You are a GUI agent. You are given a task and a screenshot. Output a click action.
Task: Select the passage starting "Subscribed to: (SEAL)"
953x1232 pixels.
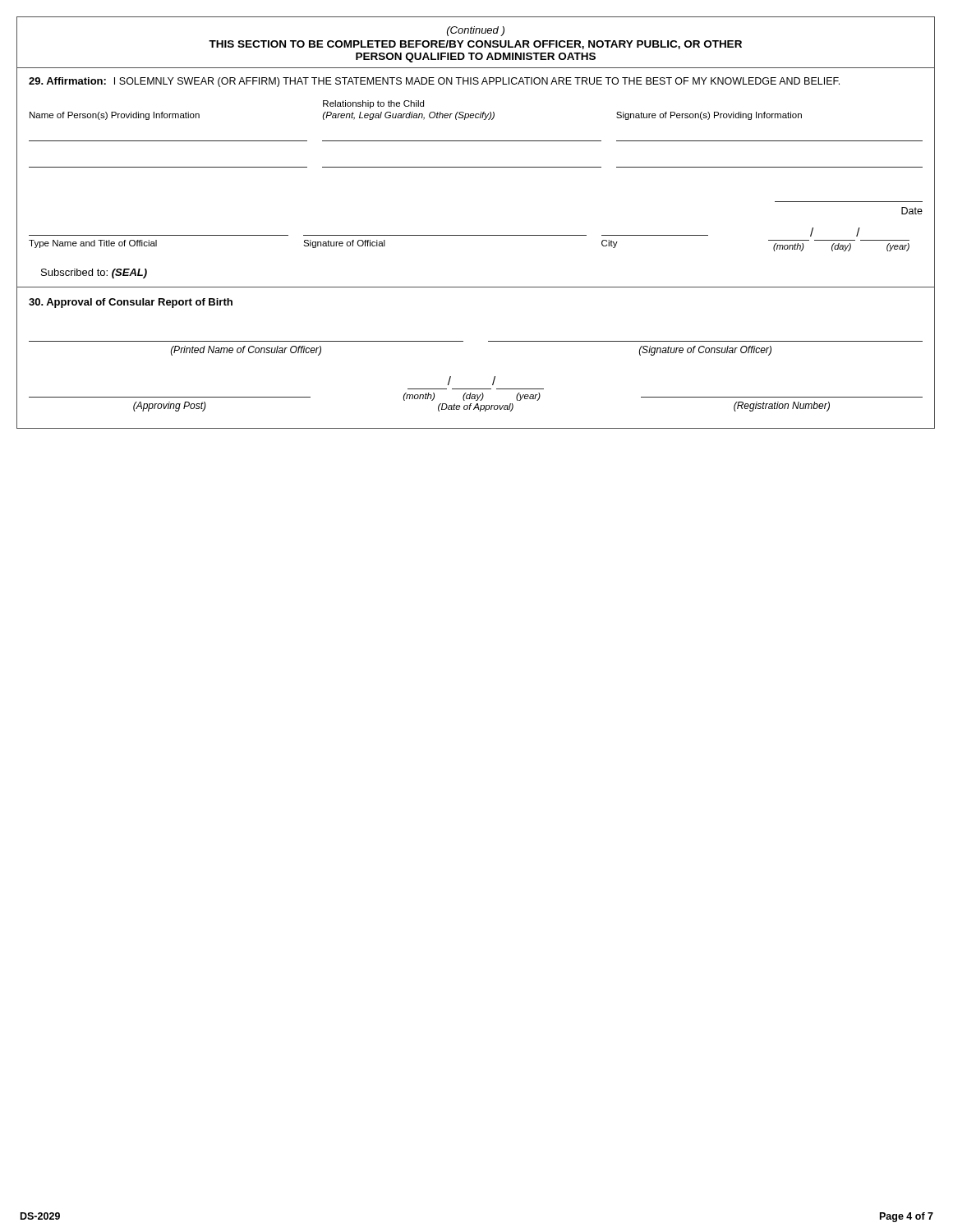click(x=94, y=273)
